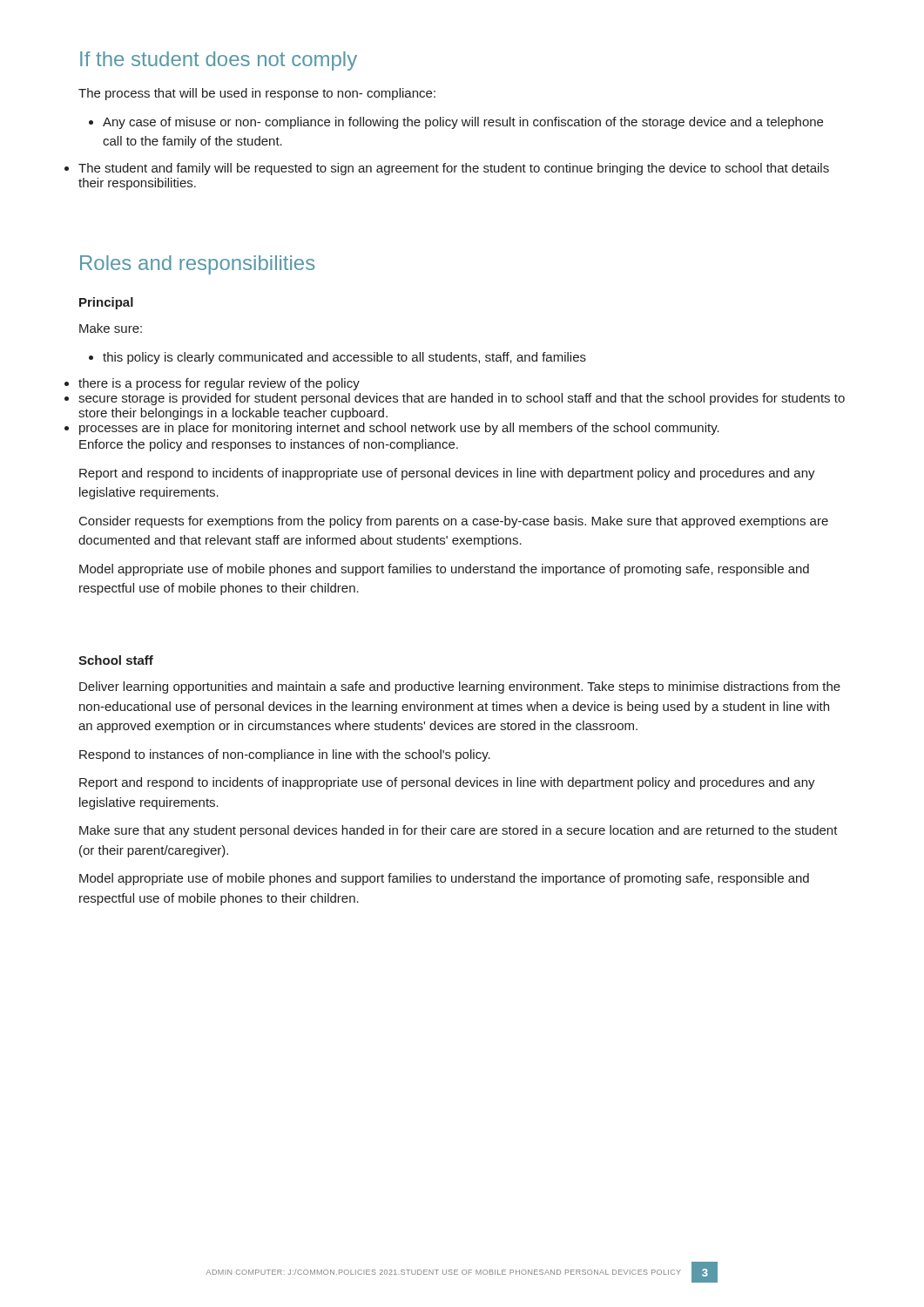Click on the list item containing "The student and family will"

(x=462, y=175)
